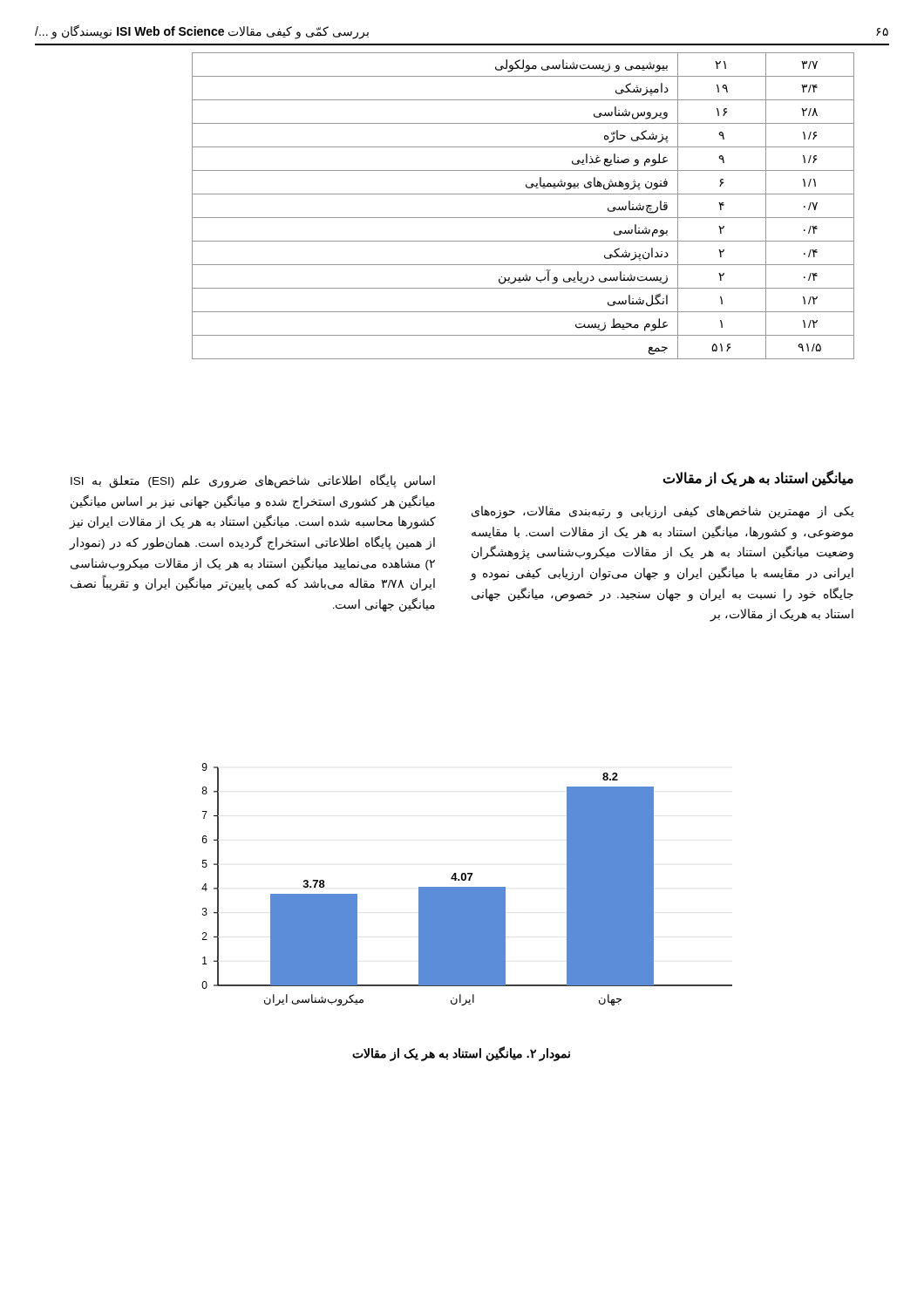Find the section header that says "میانگین استناد به هر یک"
The height and width of the screenshot is (1308, 924).
tap(671, 479)
